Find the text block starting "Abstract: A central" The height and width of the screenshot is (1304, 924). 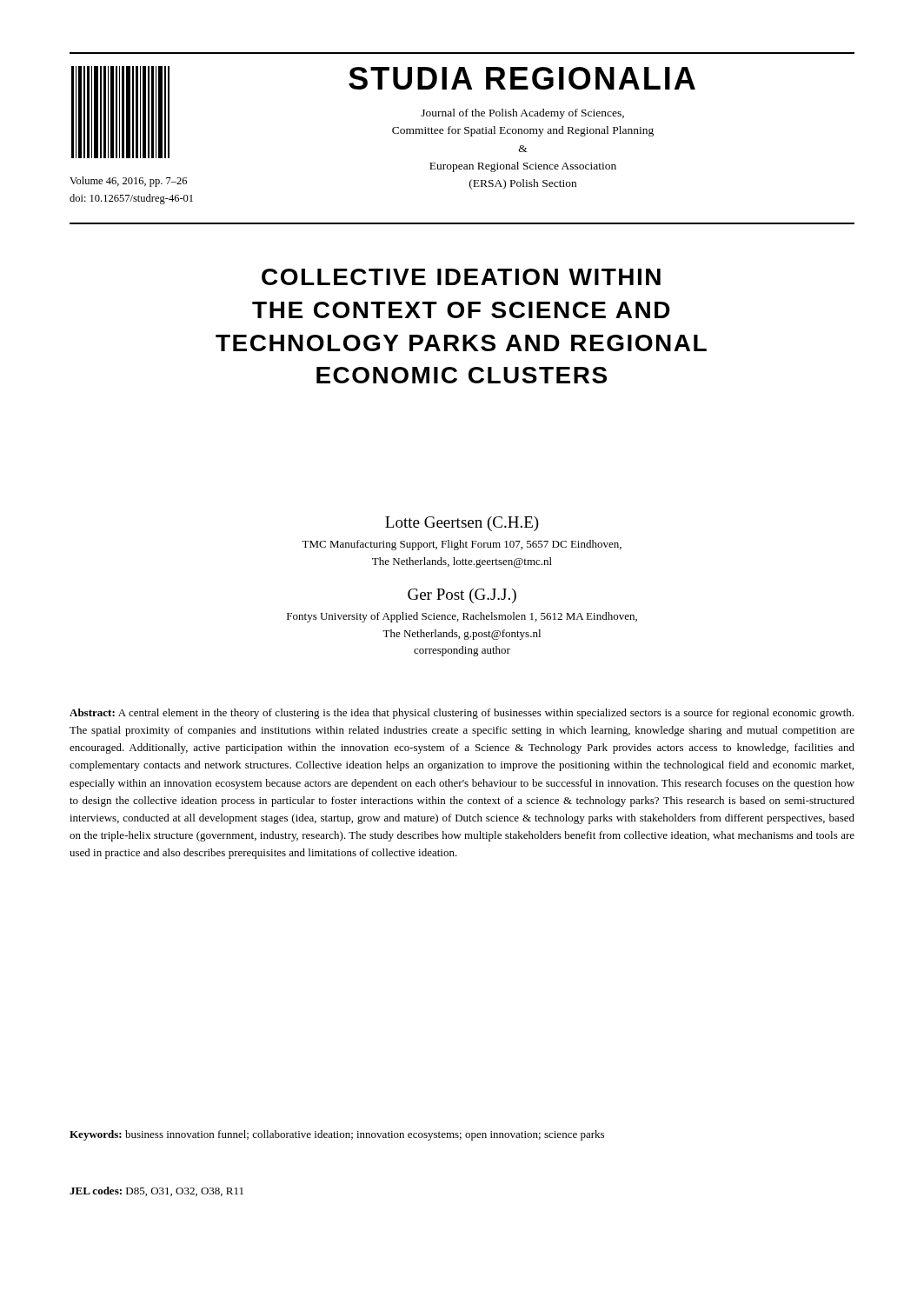click(462, 783)
